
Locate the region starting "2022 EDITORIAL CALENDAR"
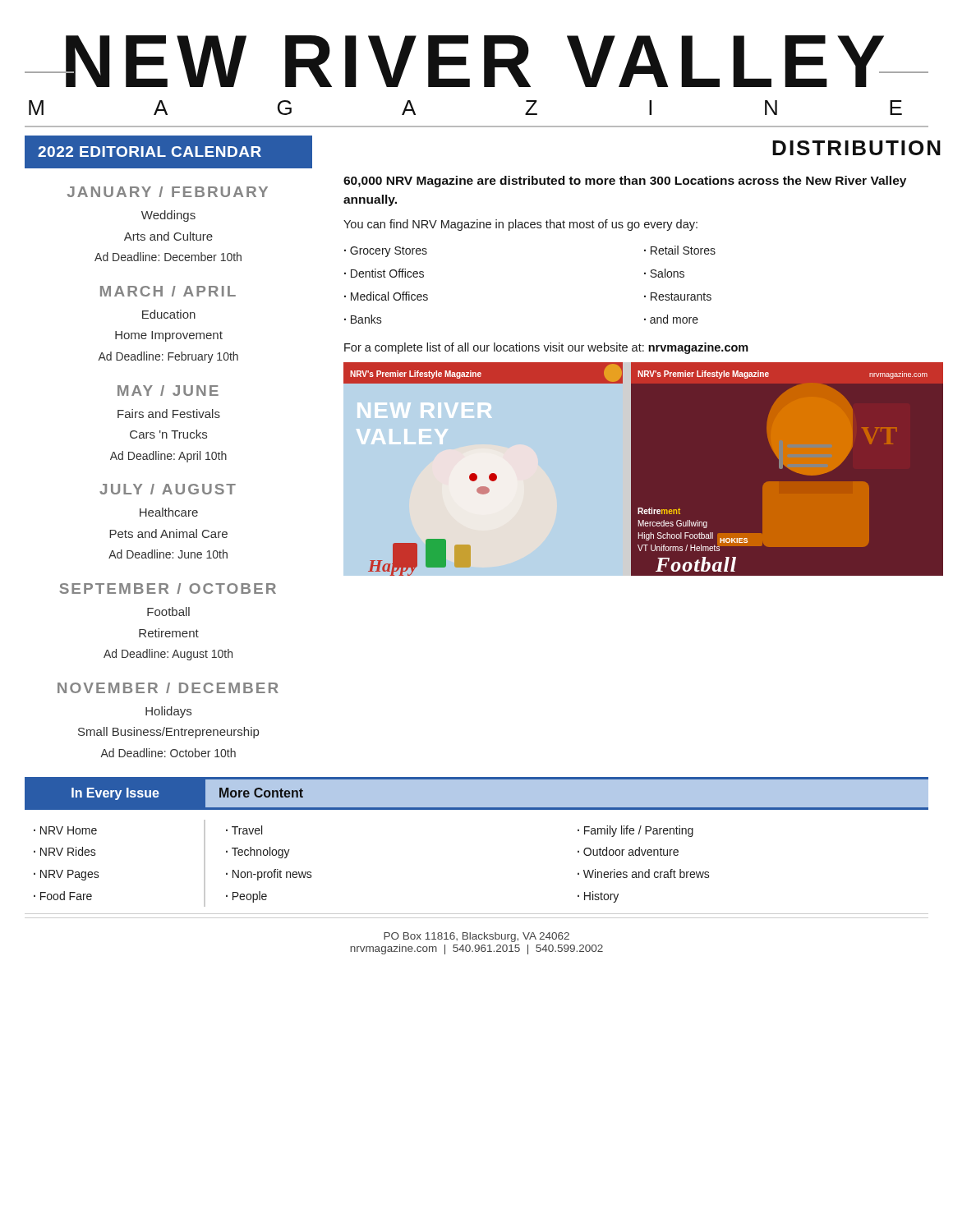pyautogui.click(x=168, y=152)
